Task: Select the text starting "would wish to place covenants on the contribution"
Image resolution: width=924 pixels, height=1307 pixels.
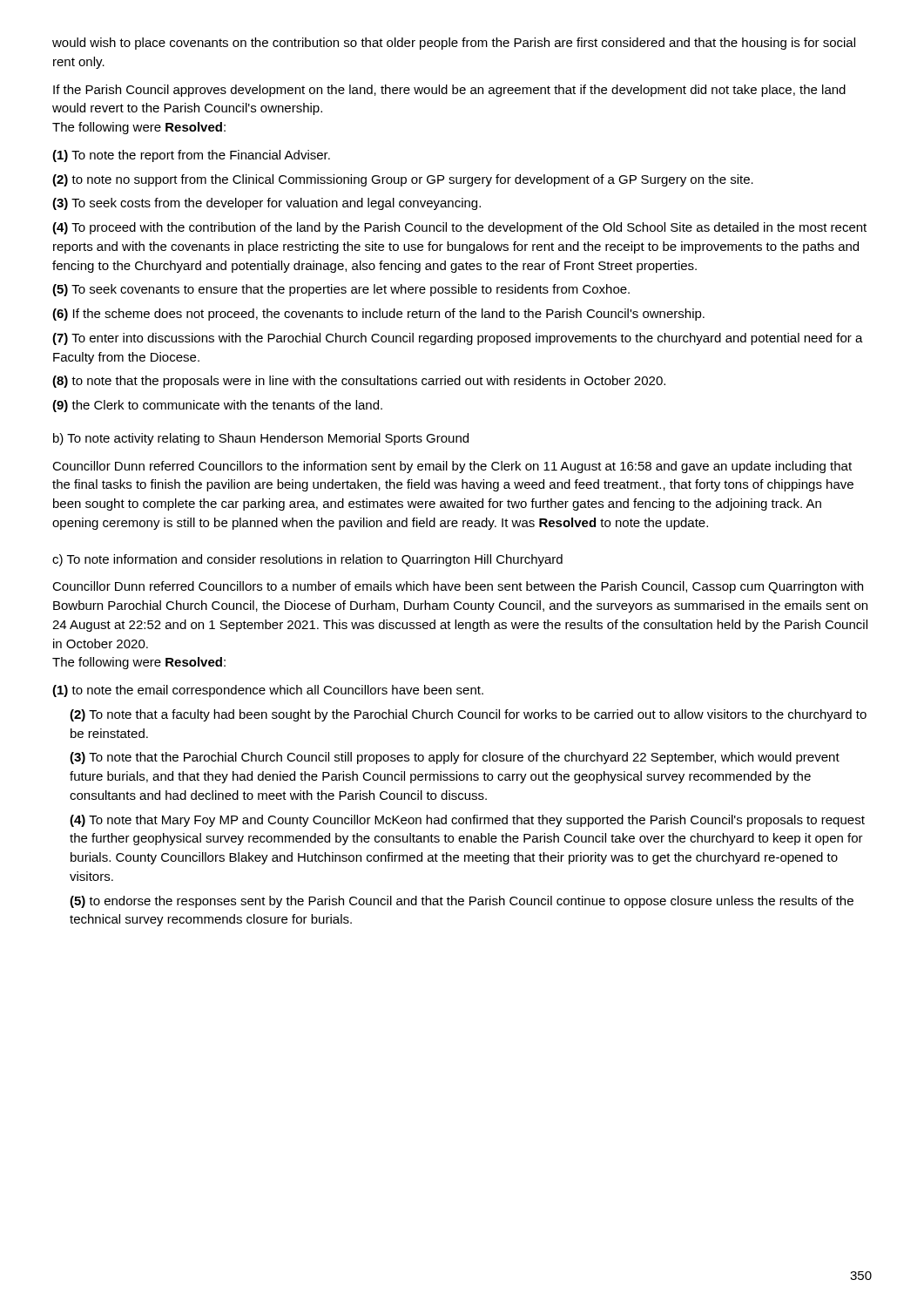Action: tap(462, 52)
